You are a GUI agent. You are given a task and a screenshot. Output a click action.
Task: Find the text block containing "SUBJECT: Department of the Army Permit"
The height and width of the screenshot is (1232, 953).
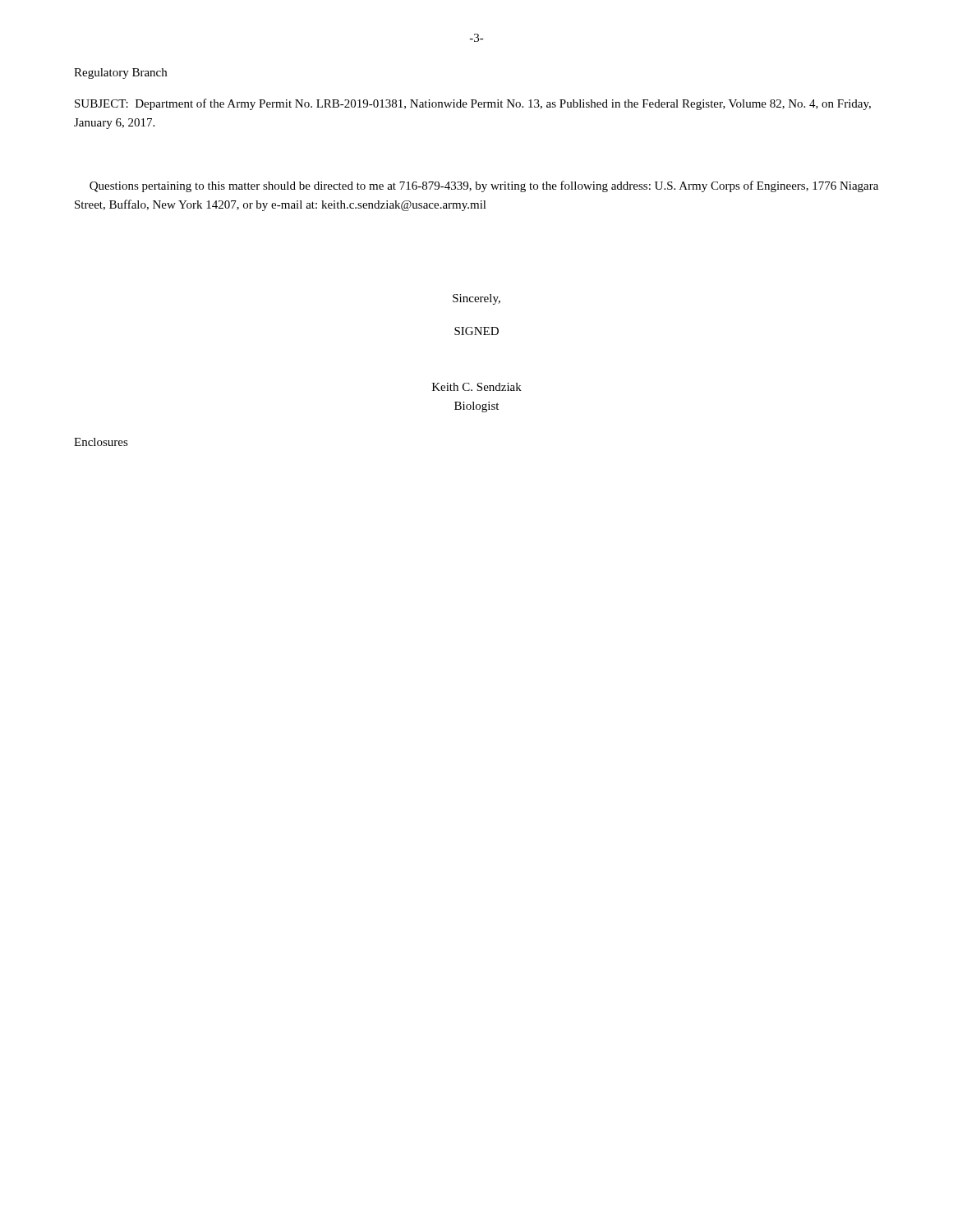[x=473, y=113]
